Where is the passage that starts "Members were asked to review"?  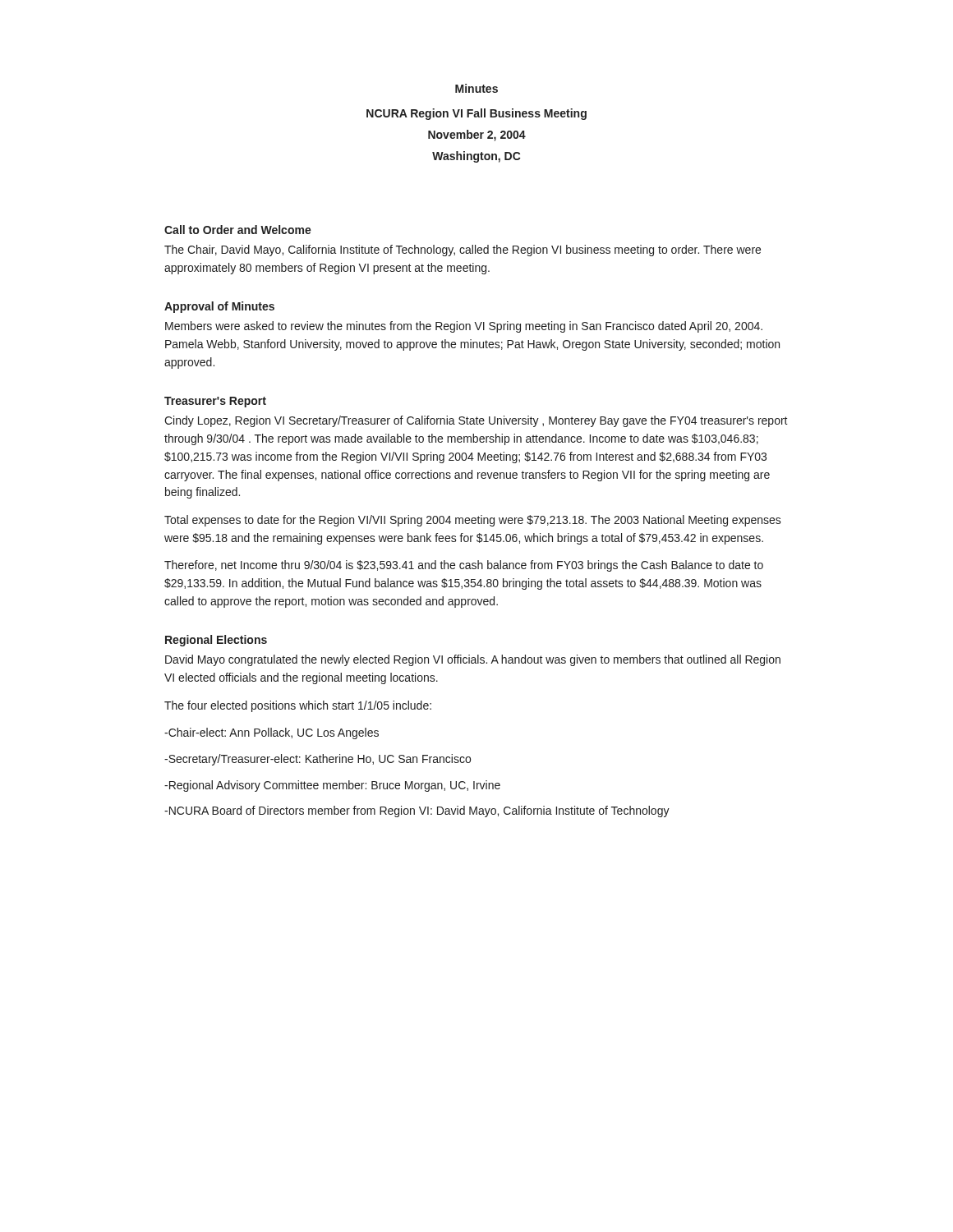(x=472, y=344)
